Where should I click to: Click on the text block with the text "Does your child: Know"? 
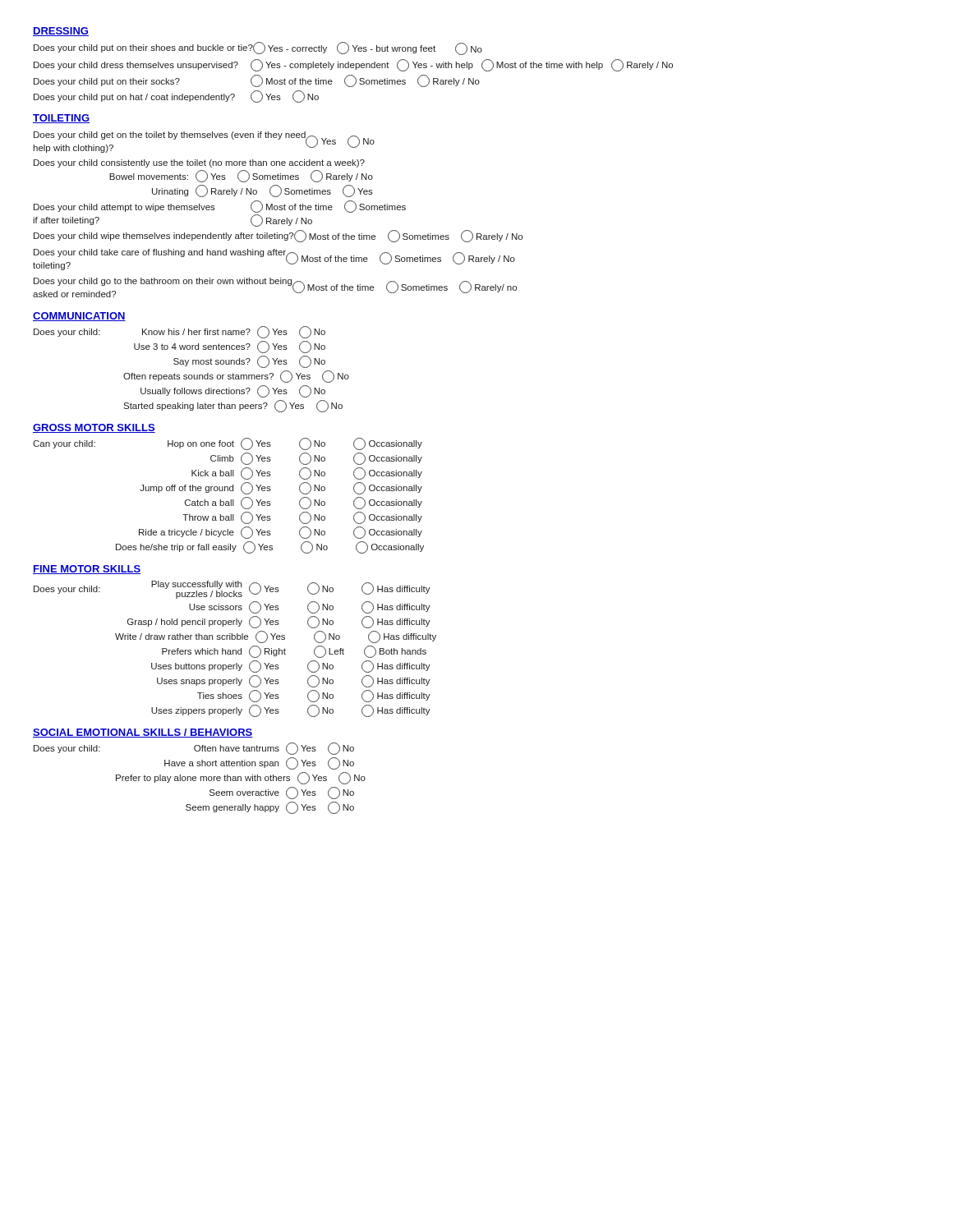pyautogui.click(x=179, y=332)
